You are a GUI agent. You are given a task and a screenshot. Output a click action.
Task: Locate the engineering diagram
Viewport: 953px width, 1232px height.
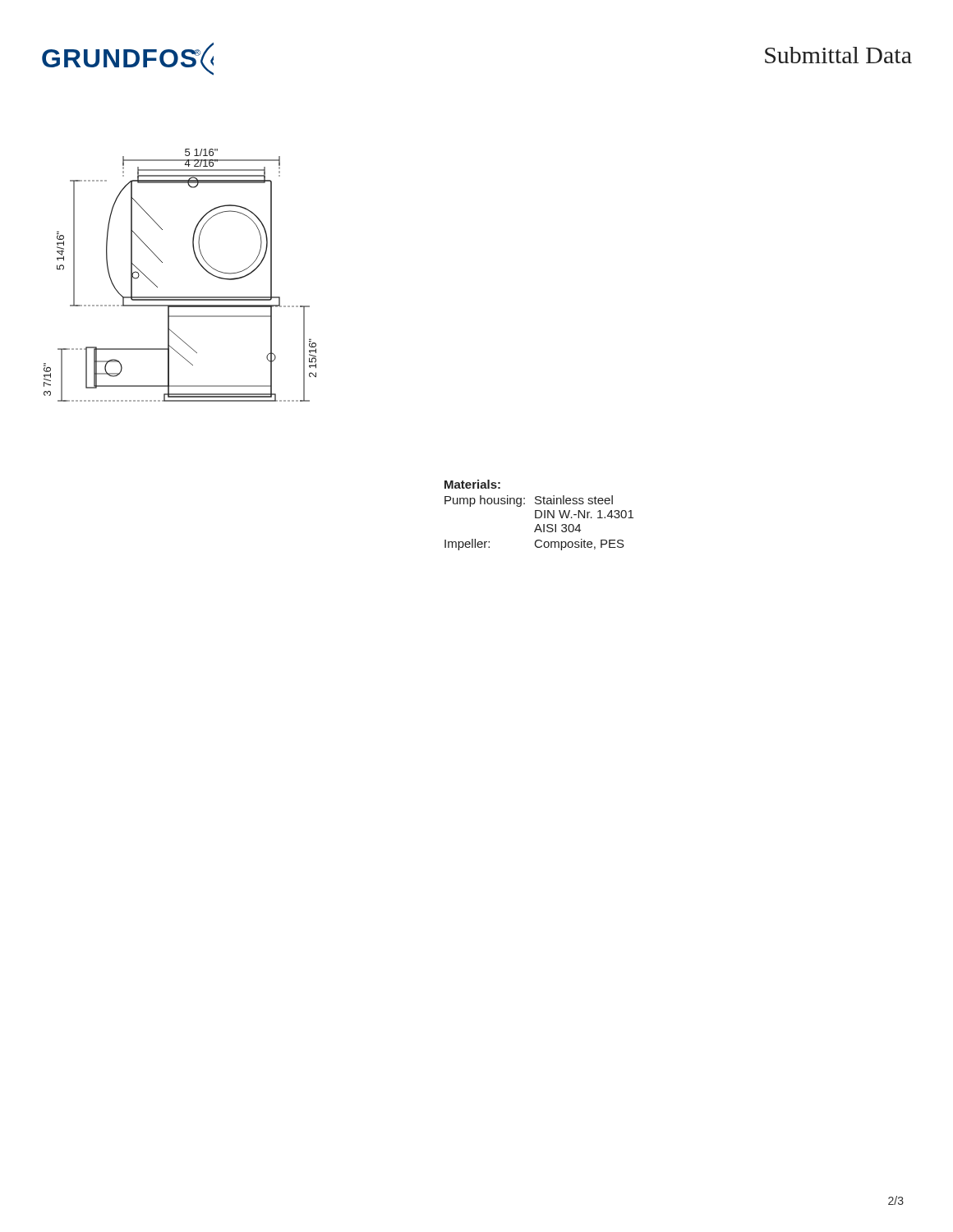tap(214, 287)
